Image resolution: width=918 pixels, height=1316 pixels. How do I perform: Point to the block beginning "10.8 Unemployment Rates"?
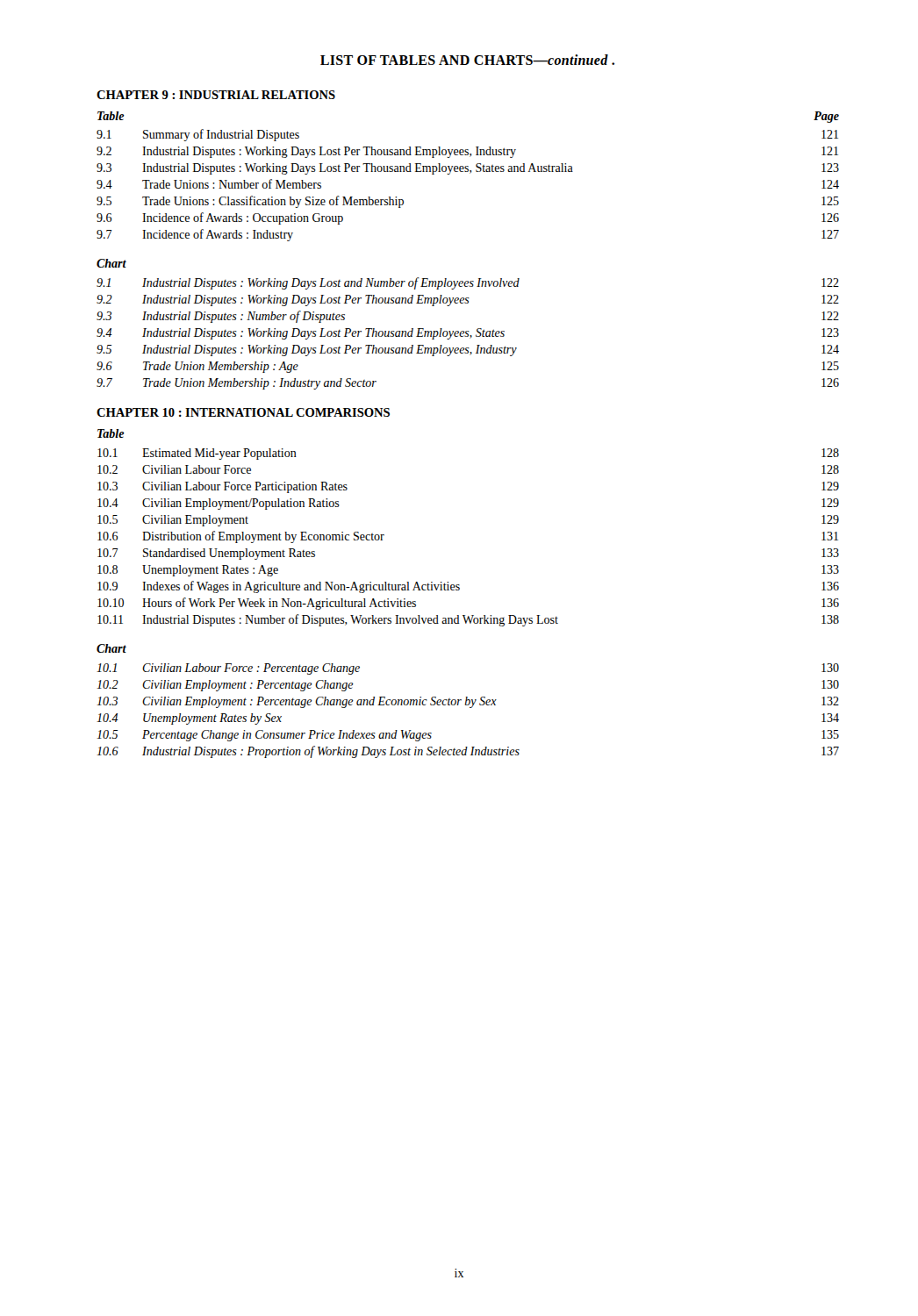click(x=199, y=571)
